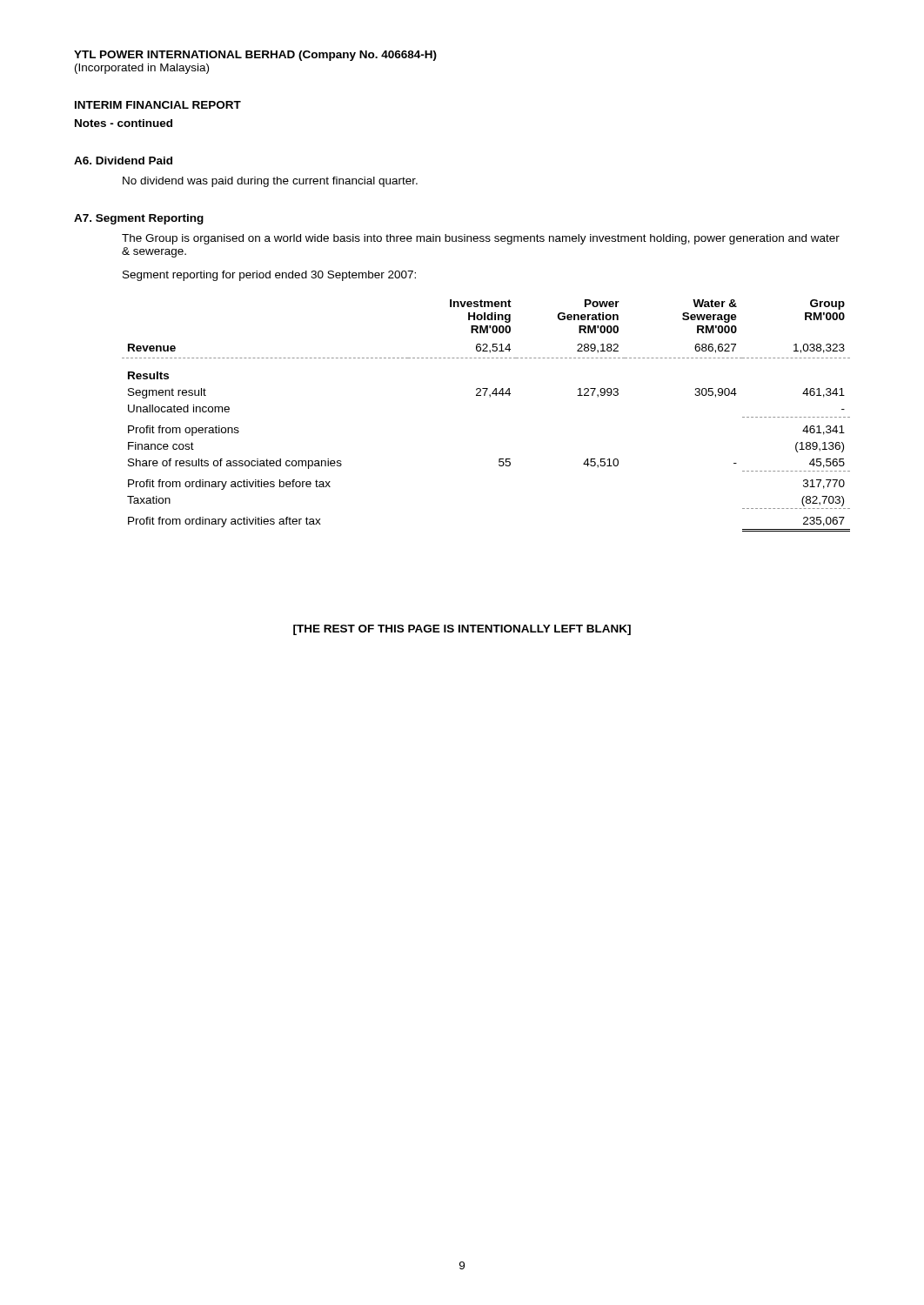Select the section header that says "A7. Segment Reporting"
This screenshot has width=924, height=1305.
click(139, 218)
